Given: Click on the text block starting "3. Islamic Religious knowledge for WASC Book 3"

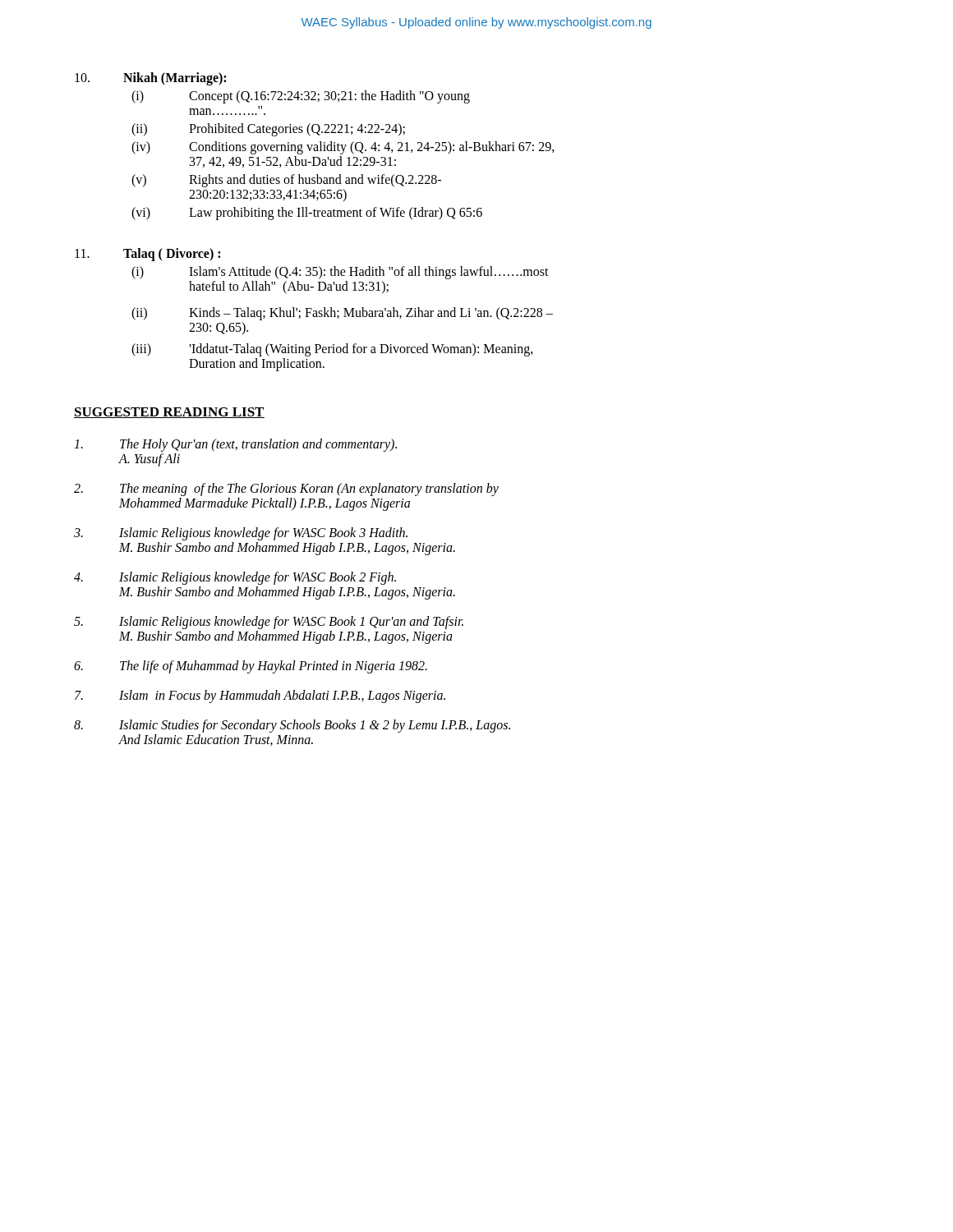Looking at the screenshot, I should (x=241, y=534).
